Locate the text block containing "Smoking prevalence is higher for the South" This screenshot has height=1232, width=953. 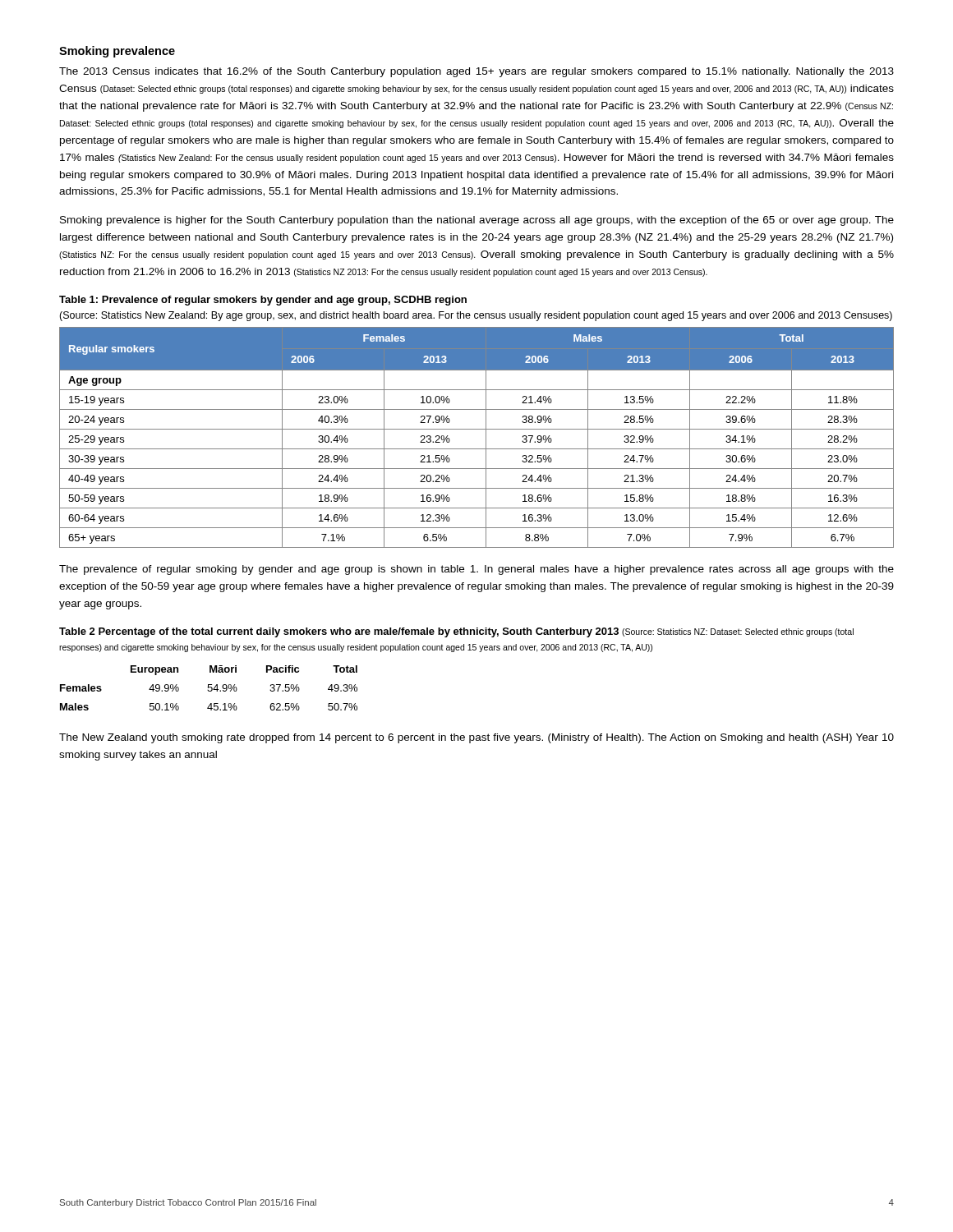(476, 246)
